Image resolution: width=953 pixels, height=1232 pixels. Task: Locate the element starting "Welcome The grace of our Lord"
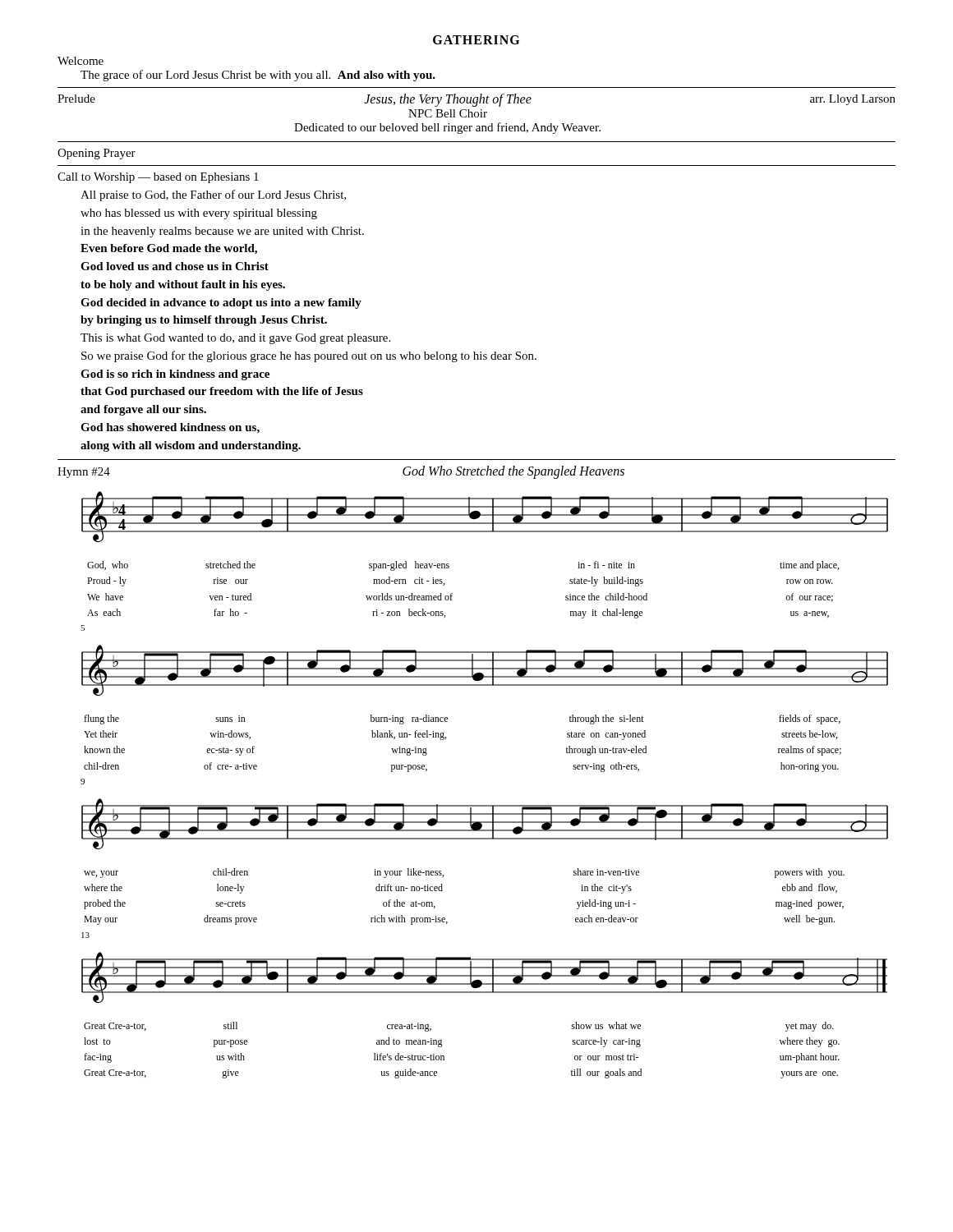tap(81, 61)
